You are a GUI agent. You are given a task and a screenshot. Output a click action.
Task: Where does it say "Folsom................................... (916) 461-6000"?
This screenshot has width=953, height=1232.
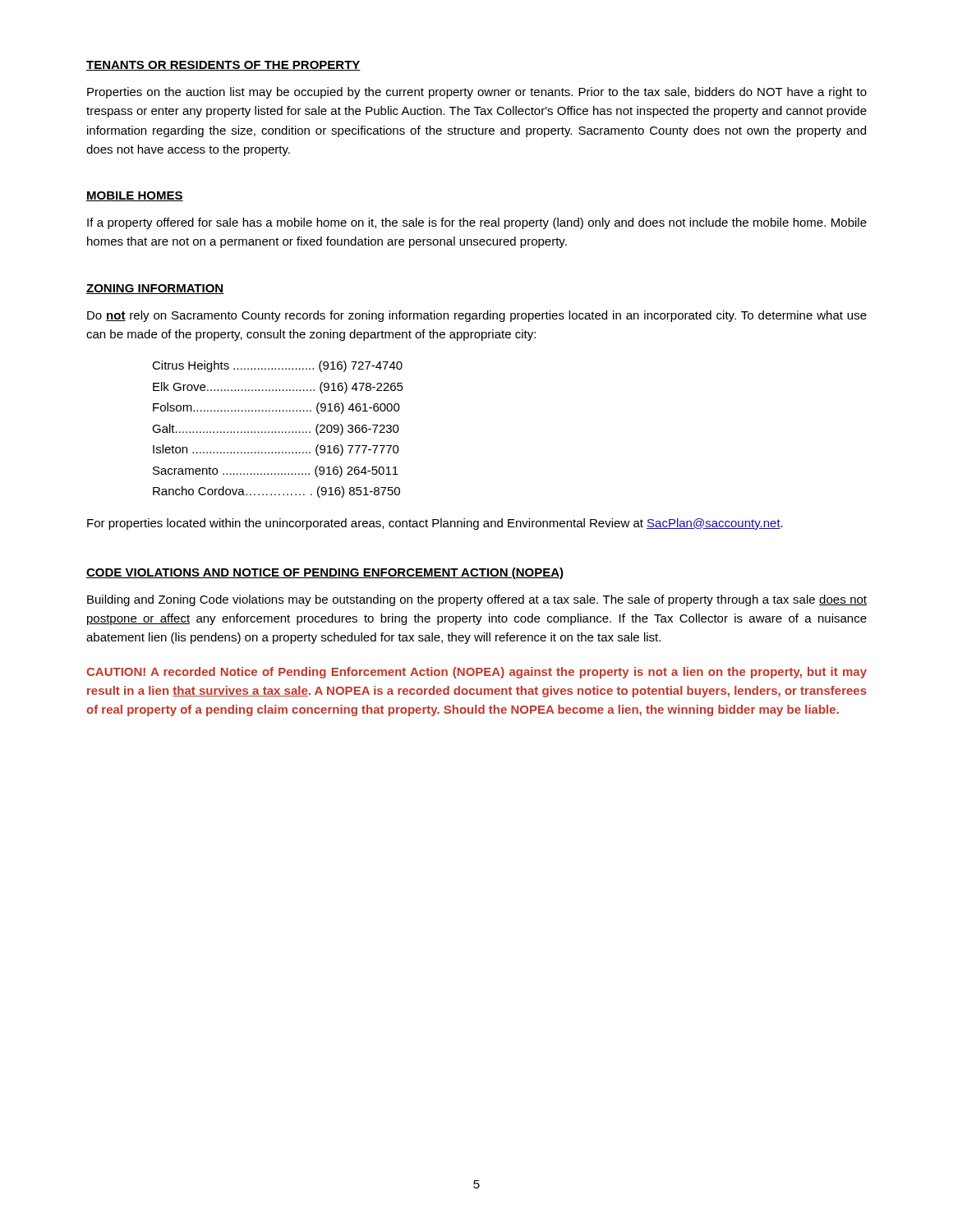276,407
